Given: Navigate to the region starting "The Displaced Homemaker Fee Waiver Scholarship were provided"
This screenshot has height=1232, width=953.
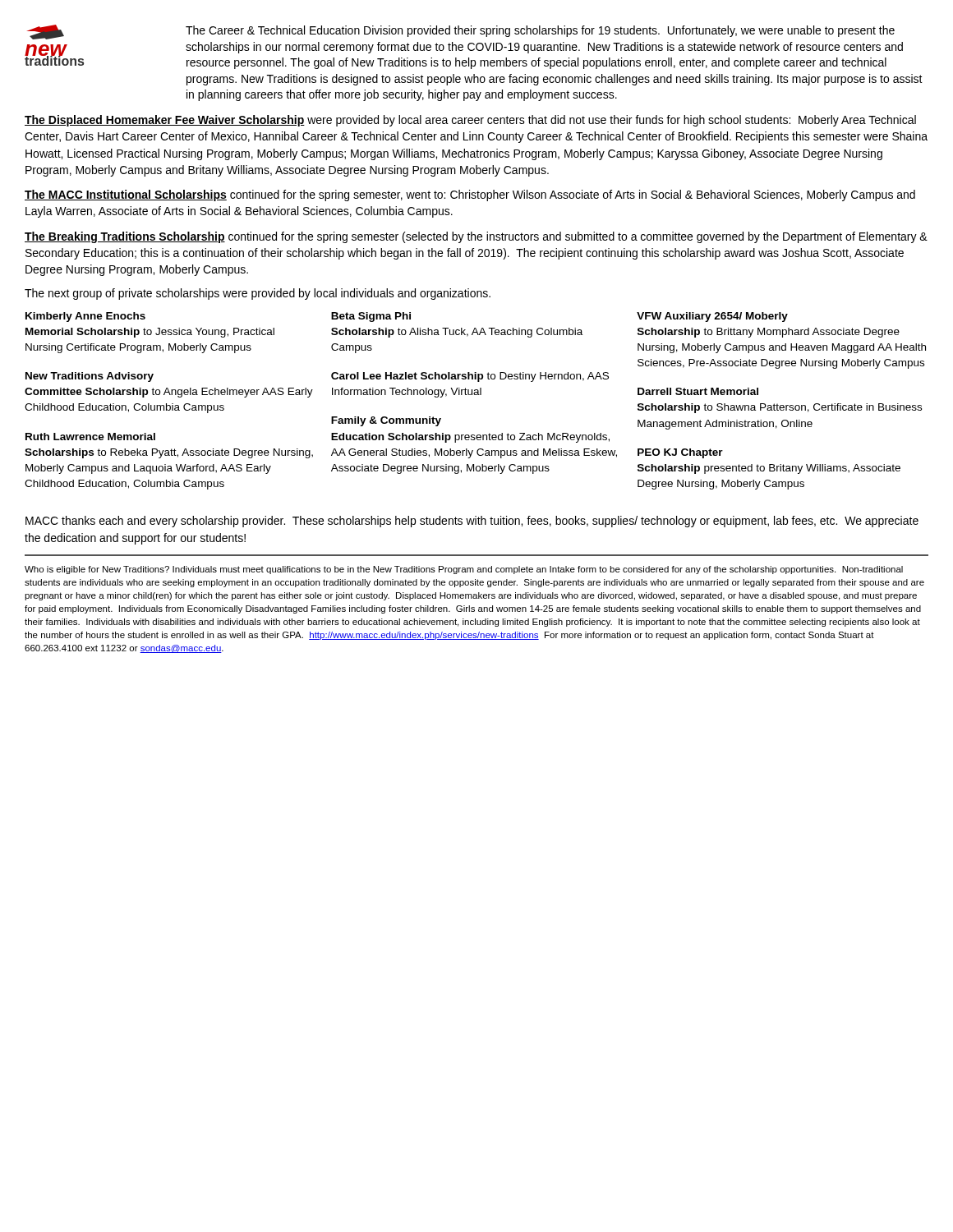Looking at the screenshot, I should (476, 145).
